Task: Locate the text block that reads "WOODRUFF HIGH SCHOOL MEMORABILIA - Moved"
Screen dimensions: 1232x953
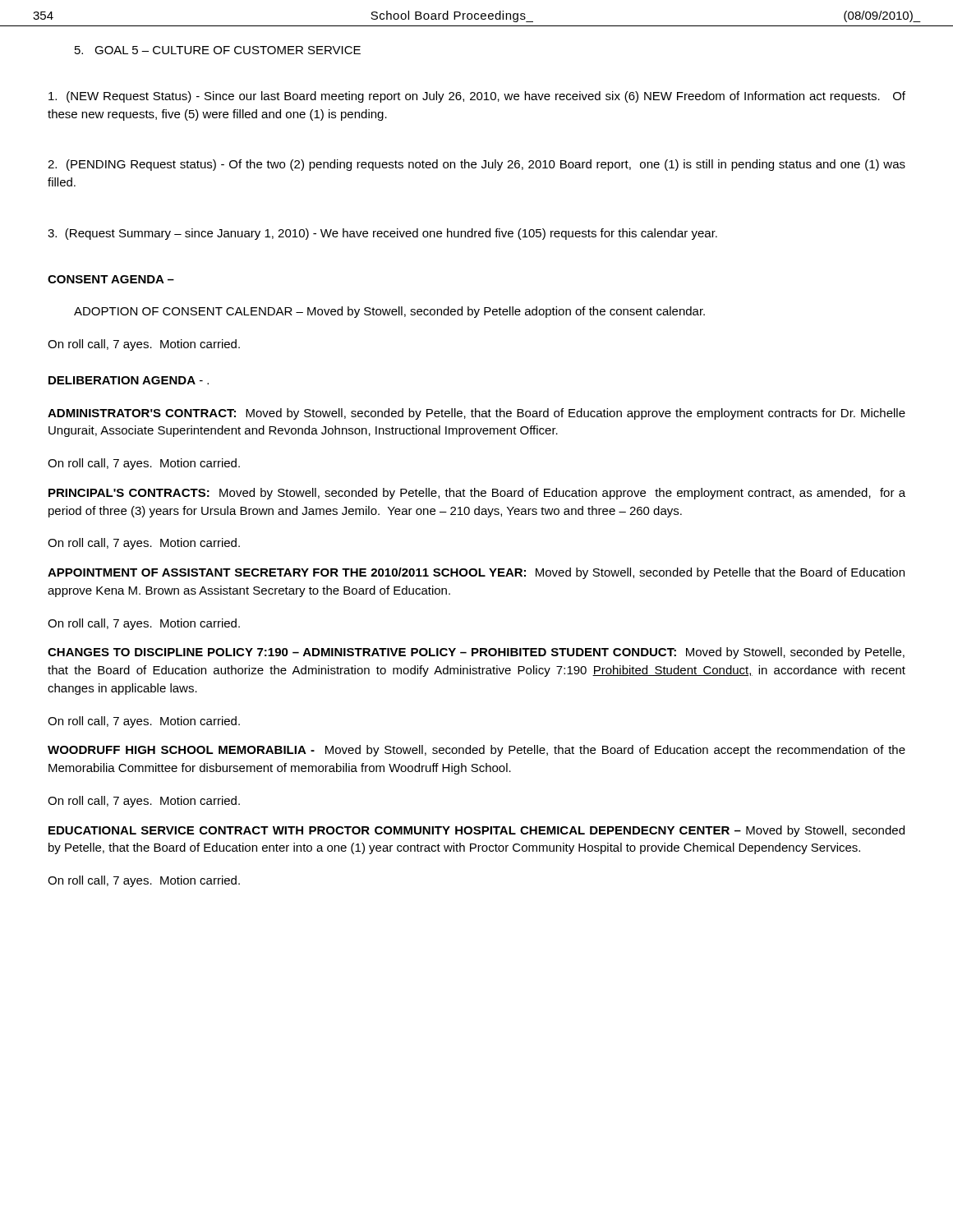Action: [476, 759]
